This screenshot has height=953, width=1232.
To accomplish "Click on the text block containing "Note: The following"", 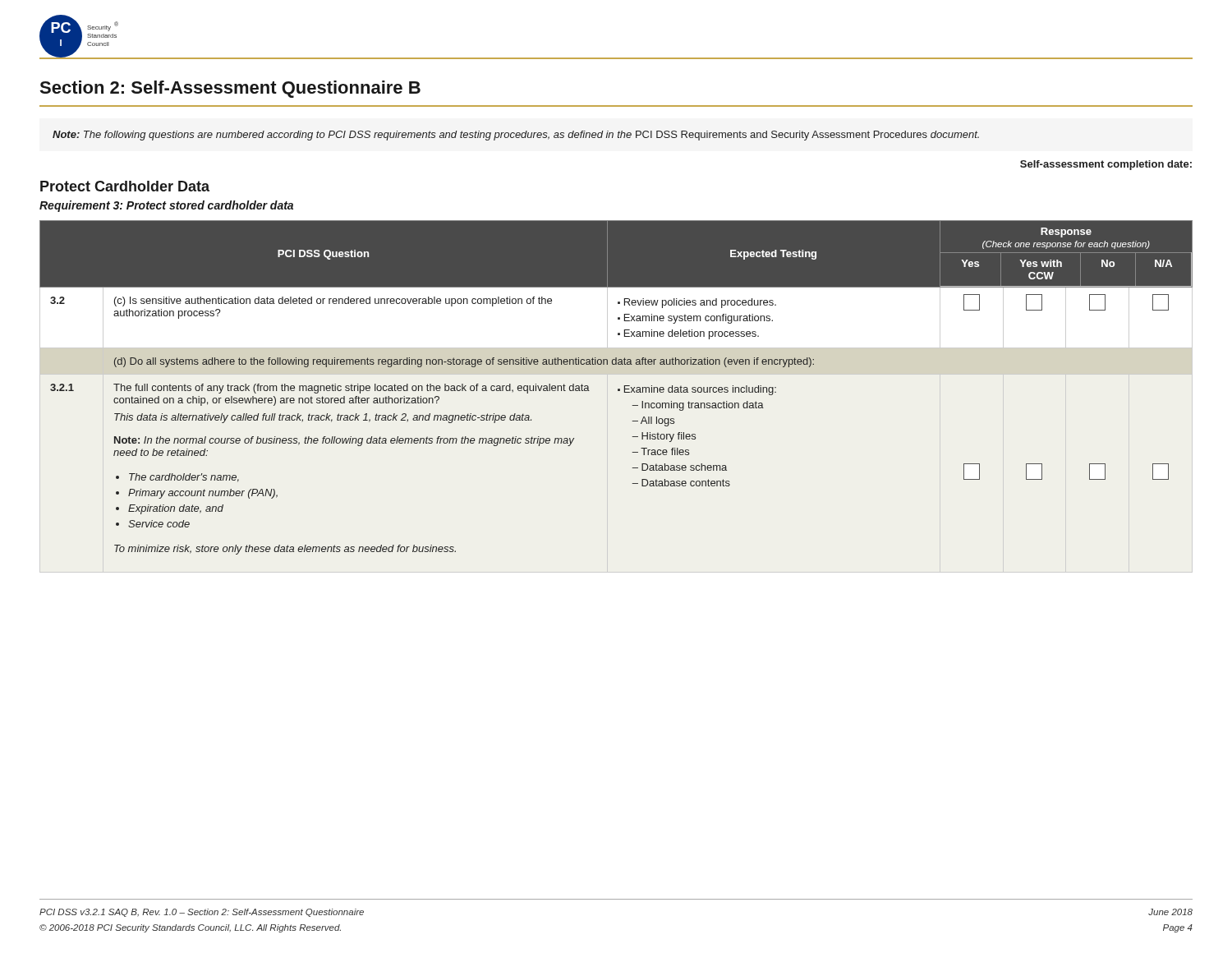I will click(516, 134).
